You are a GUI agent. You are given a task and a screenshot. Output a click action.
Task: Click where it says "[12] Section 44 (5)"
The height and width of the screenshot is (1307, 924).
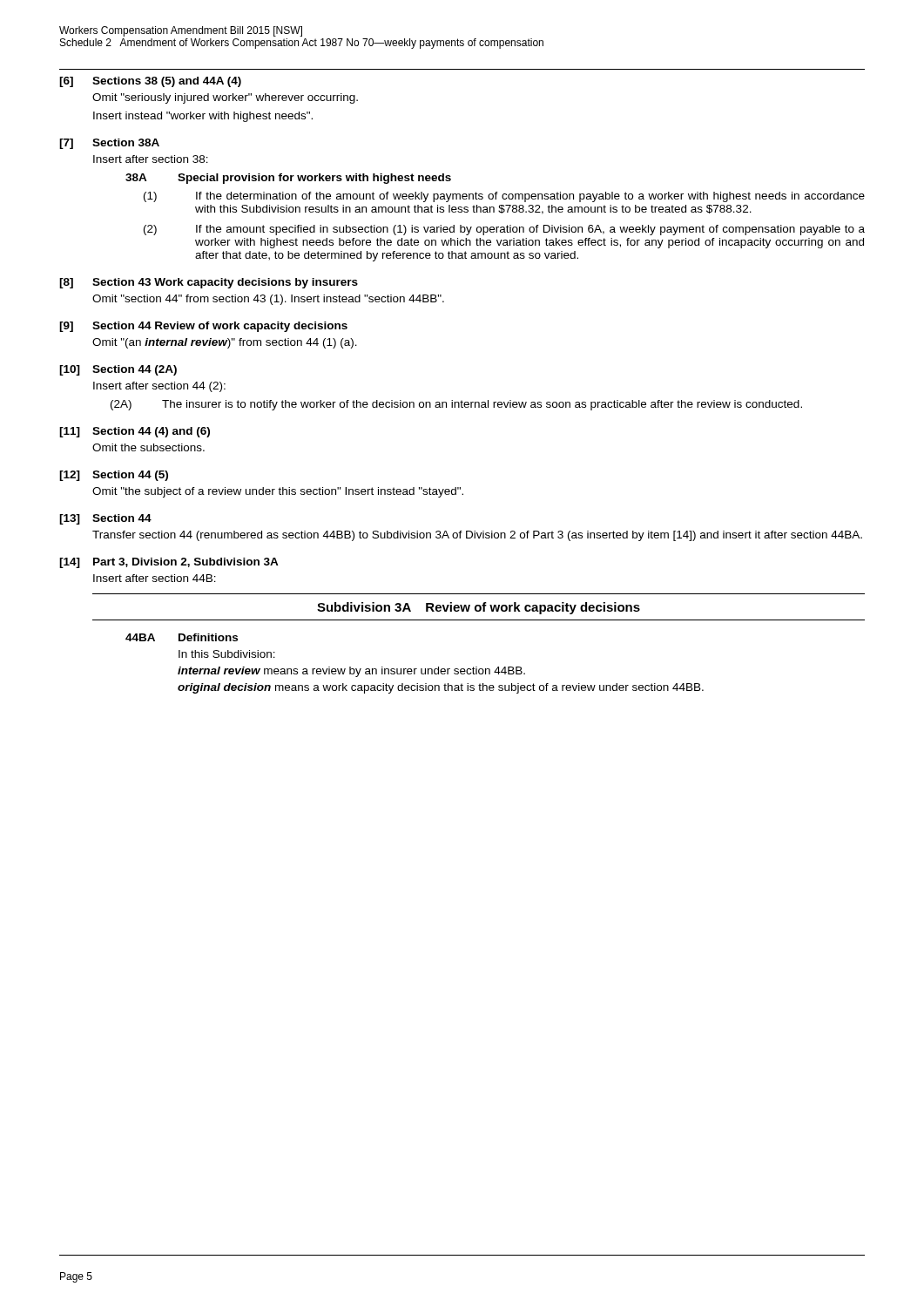pyautogui.click(x=114, y=474)
